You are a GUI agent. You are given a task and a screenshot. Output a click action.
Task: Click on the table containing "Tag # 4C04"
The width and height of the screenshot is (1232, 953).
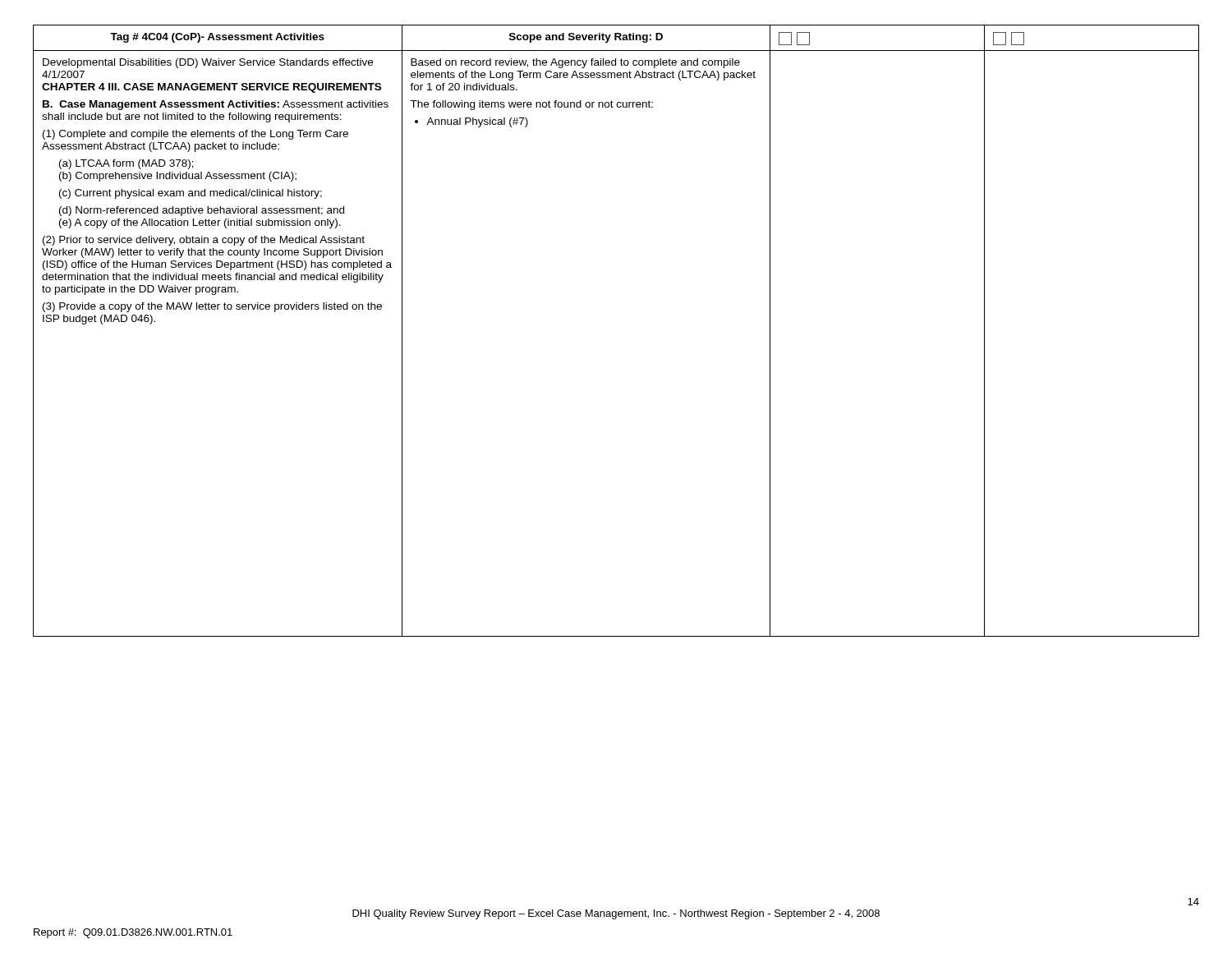pyautogui.click(x=616, y=331)
